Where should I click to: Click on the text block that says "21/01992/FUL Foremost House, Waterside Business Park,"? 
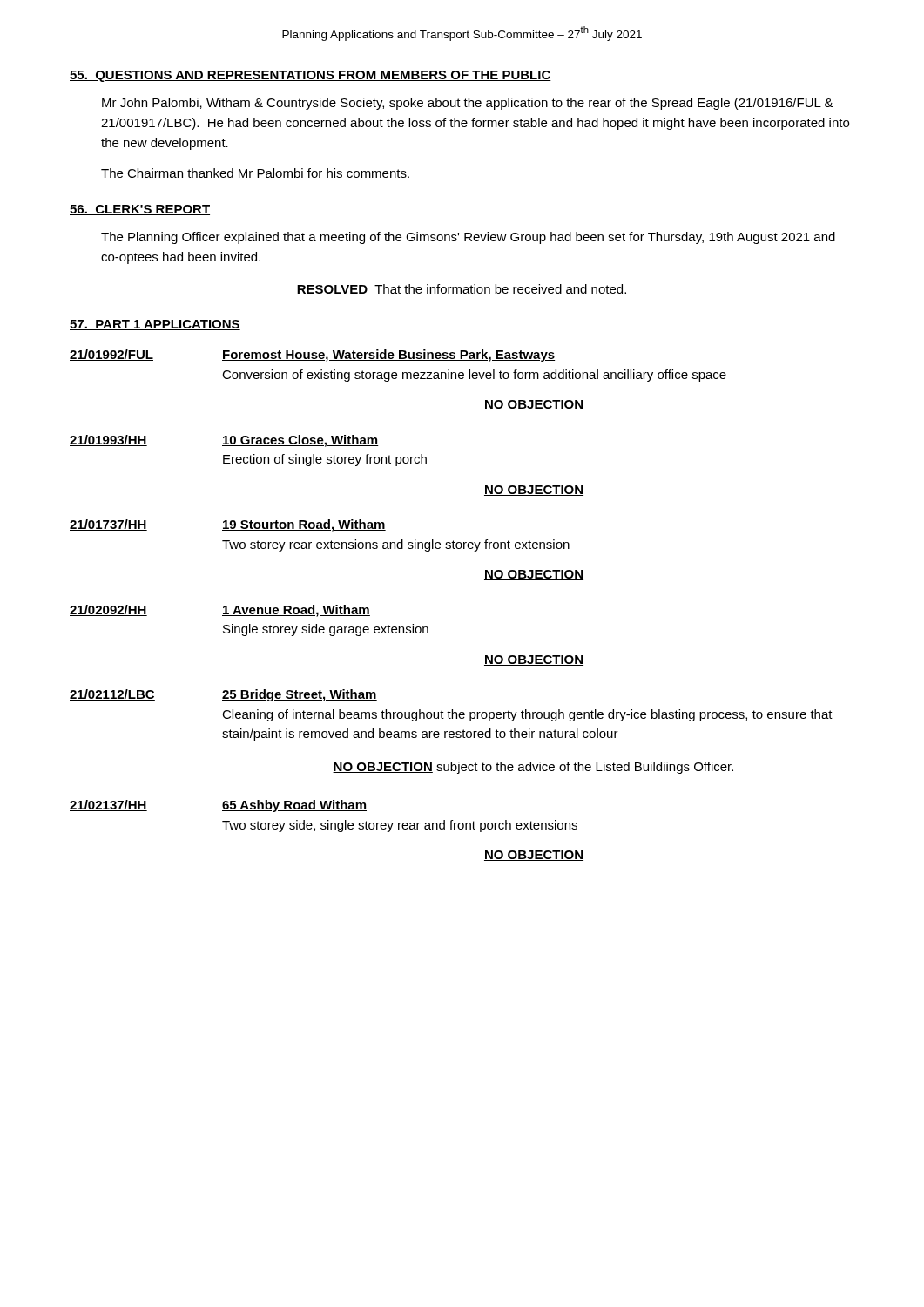462,388
